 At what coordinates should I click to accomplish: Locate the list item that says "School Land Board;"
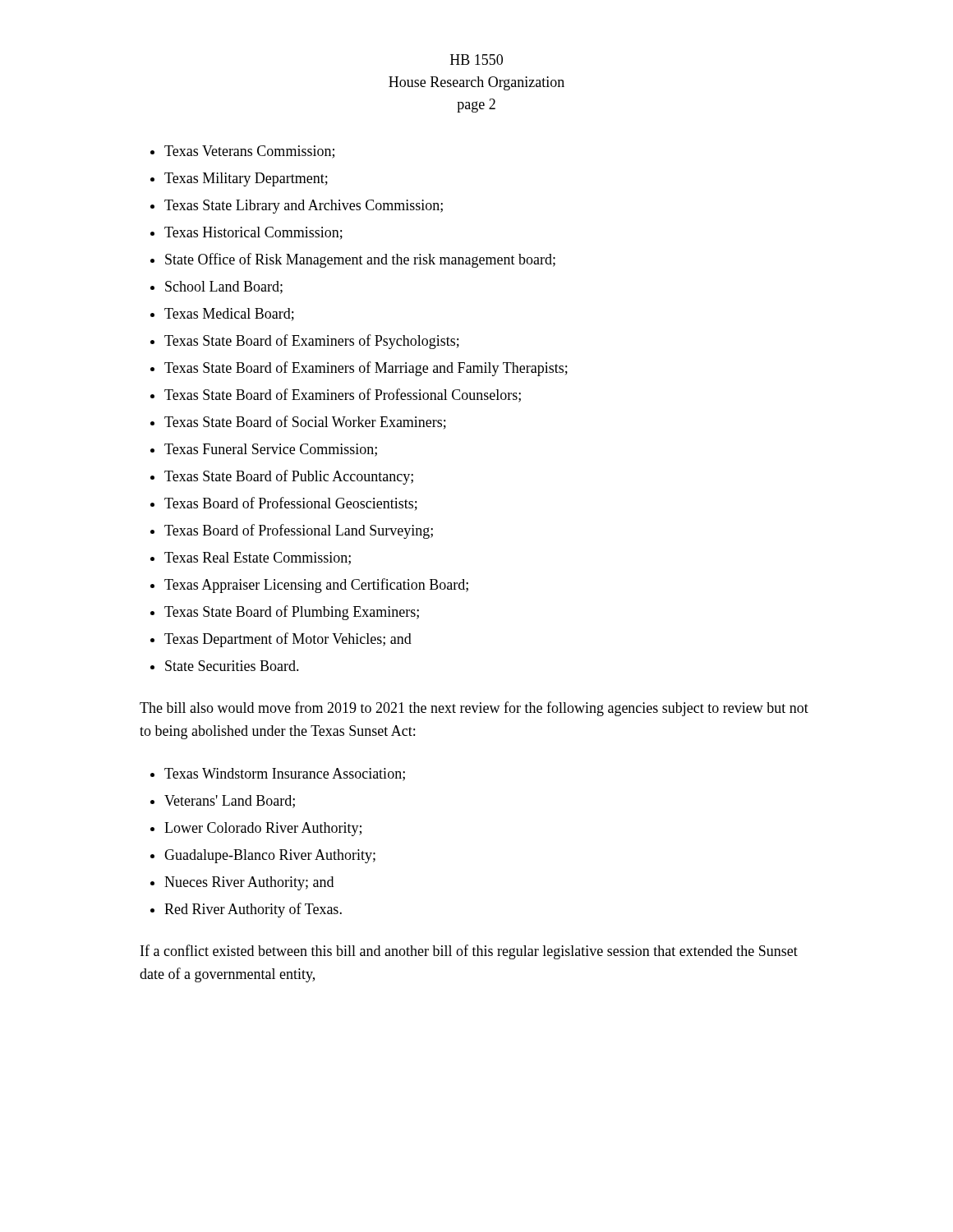[224, 287]
